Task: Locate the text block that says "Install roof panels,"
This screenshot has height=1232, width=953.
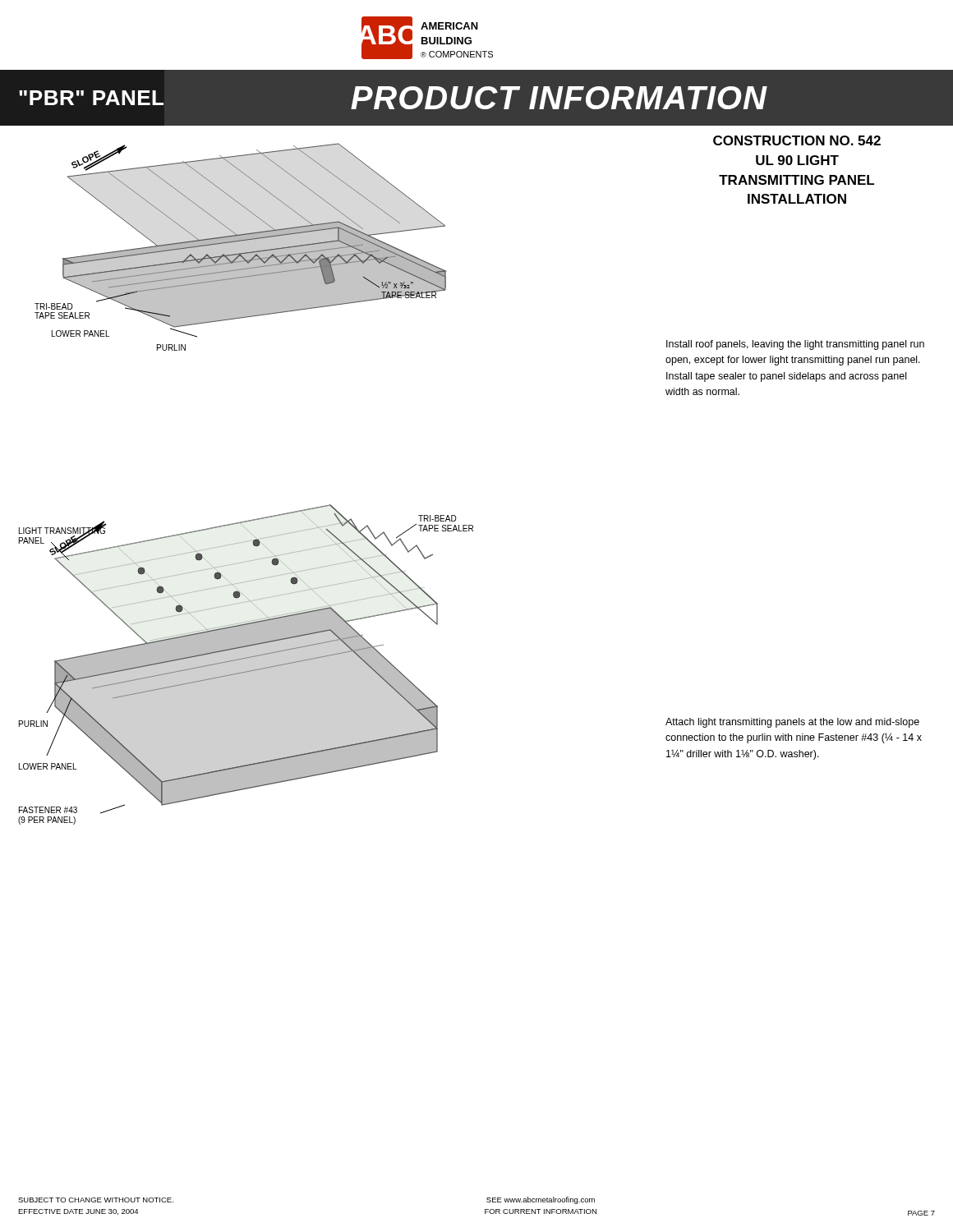Action: pos(795,368)
